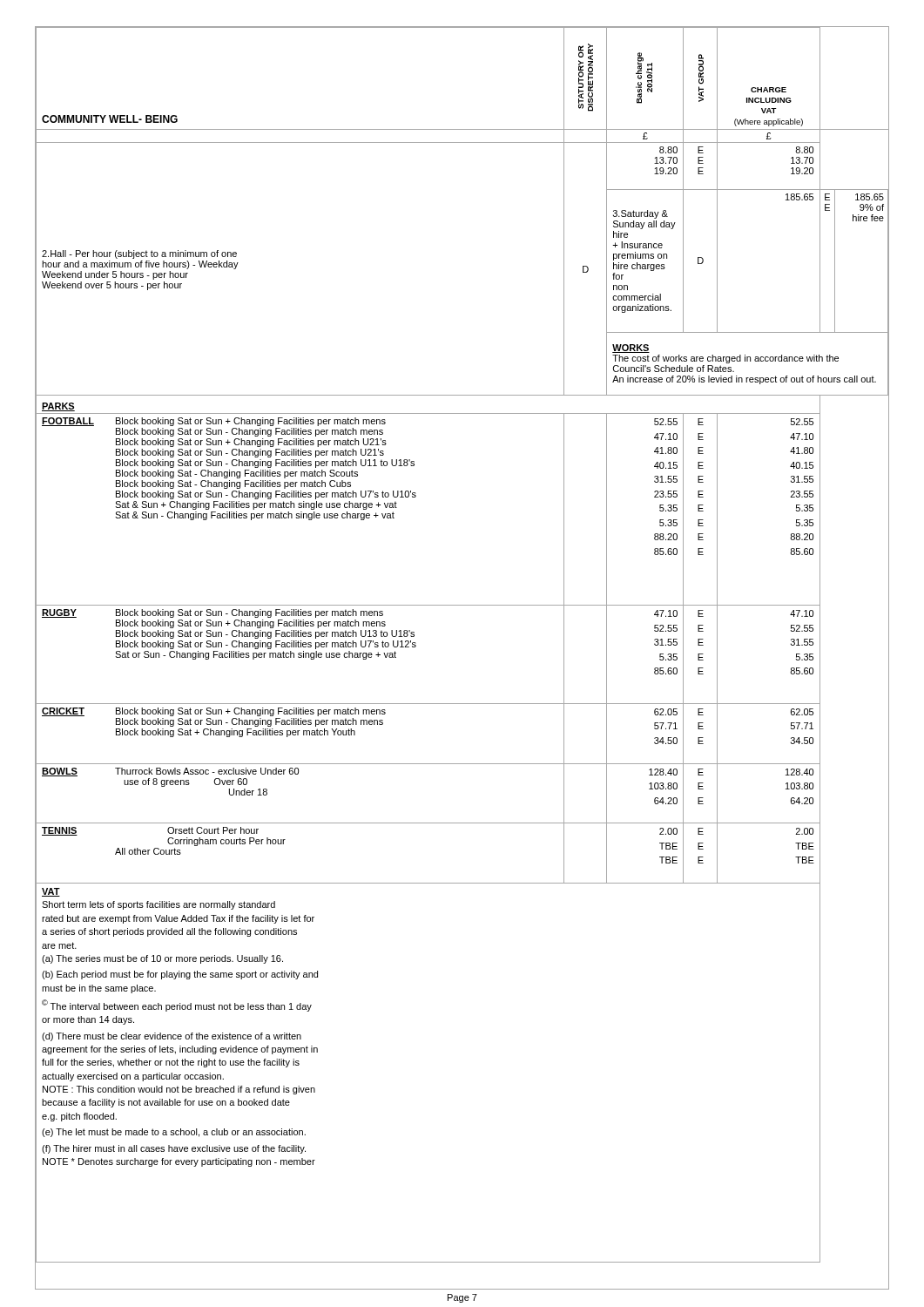The image size is (924, 1307).
Task: Locate the text block containing "(e) The let must"
Action: pos(174,1132)
